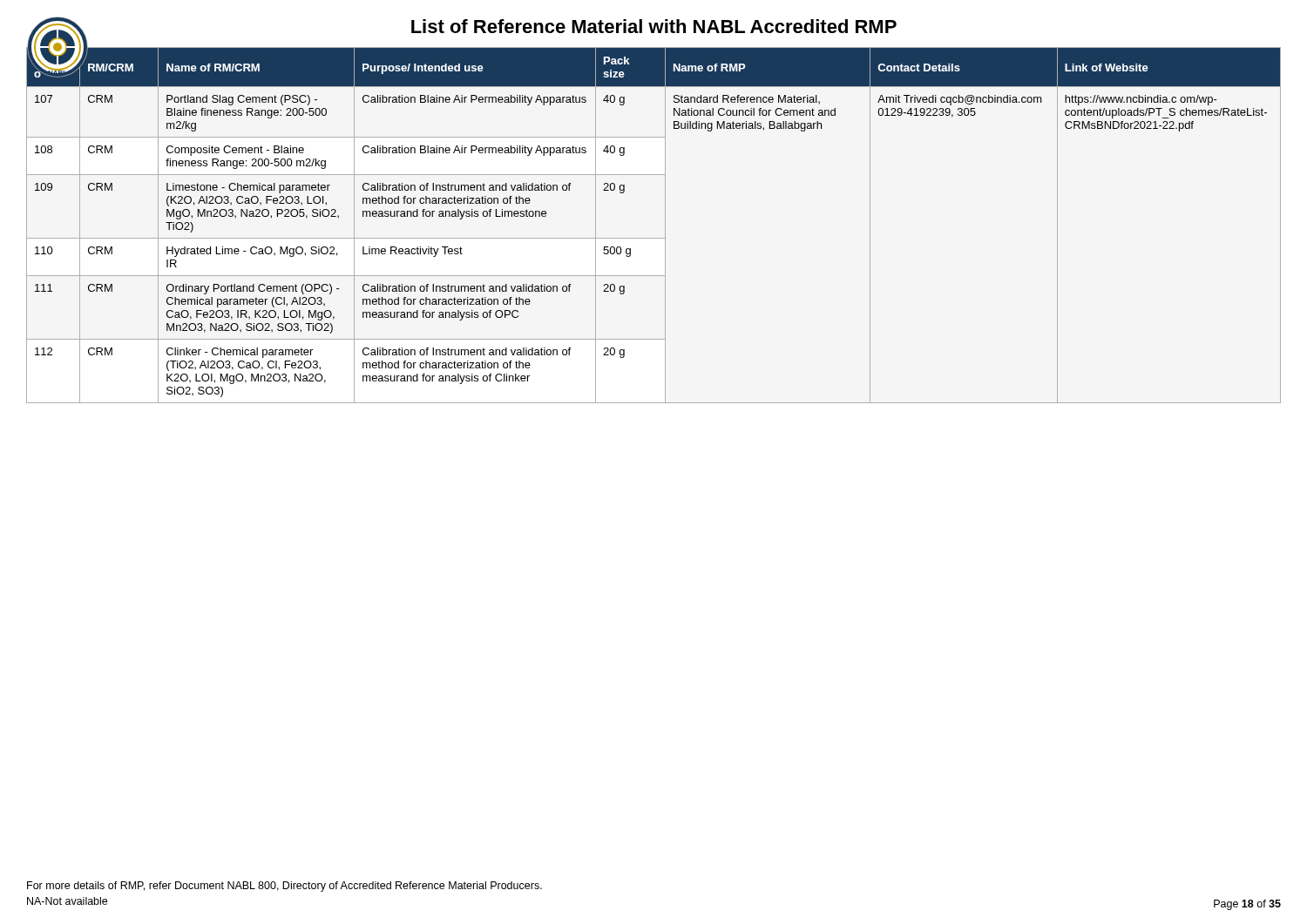
Task: Click on the logo
Action: [x=58, y=49]
